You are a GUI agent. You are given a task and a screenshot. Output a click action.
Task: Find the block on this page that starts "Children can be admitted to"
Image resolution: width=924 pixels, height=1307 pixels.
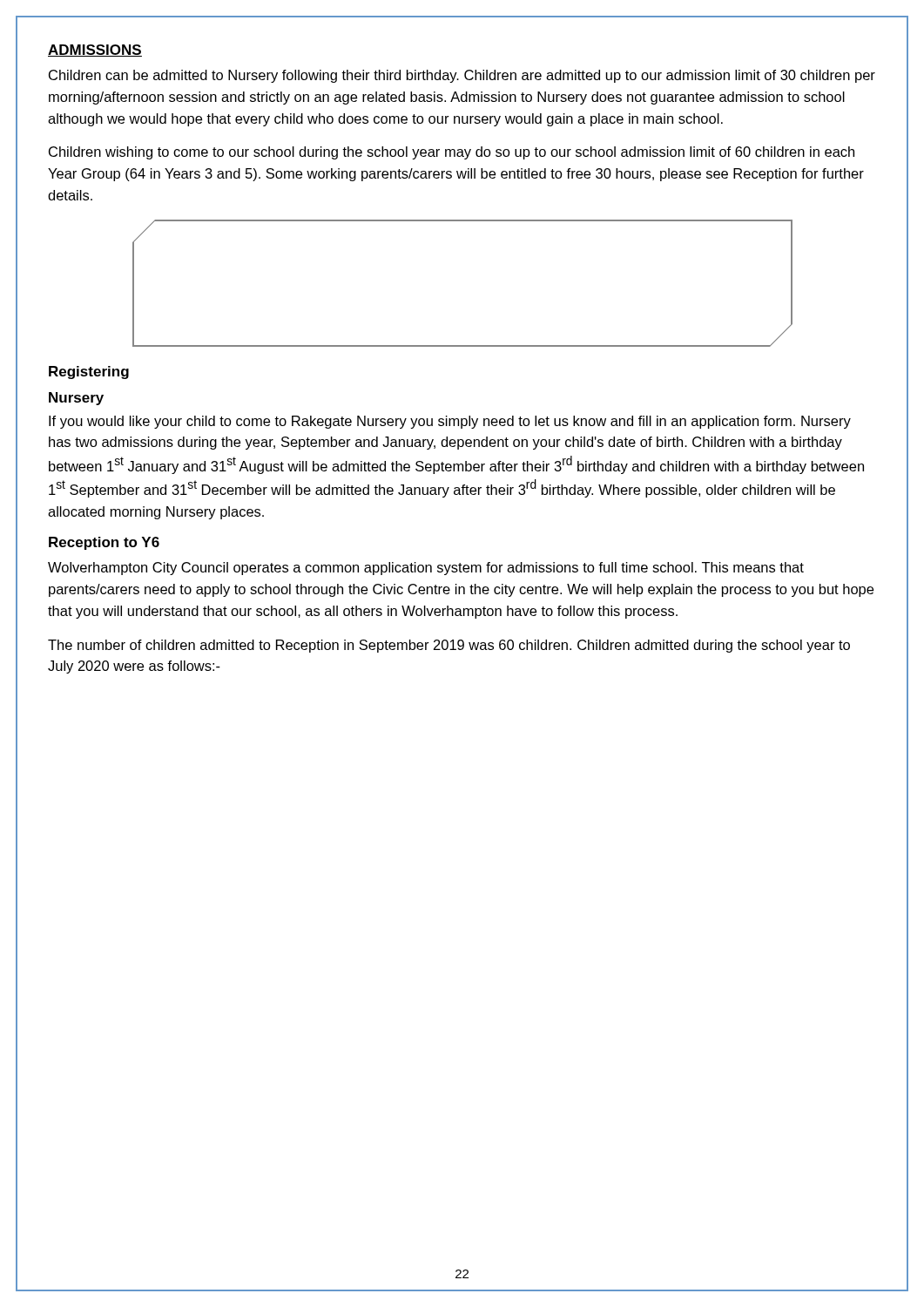[x=461, y=96]
